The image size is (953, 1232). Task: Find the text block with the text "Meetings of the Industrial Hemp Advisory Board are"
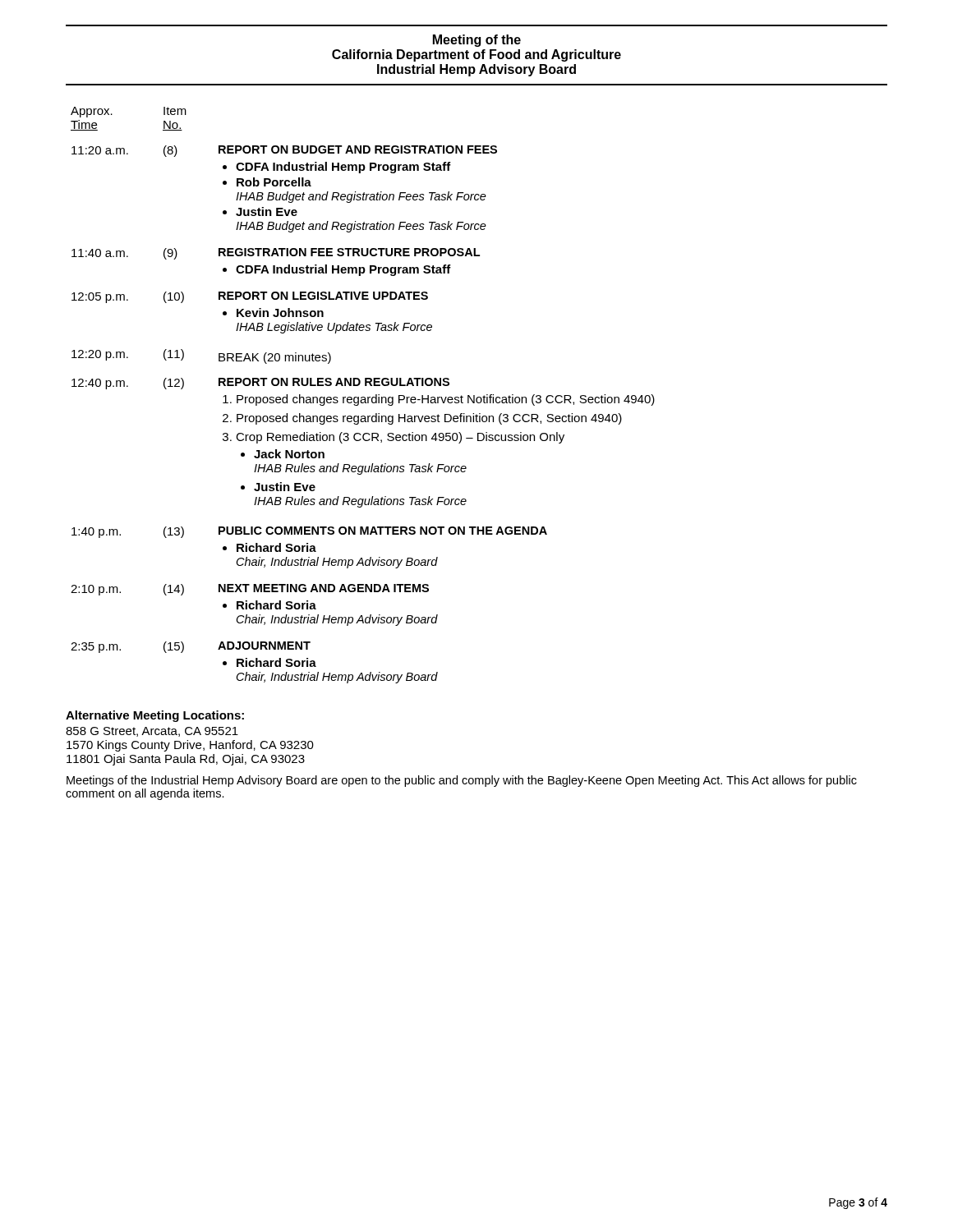461,787
